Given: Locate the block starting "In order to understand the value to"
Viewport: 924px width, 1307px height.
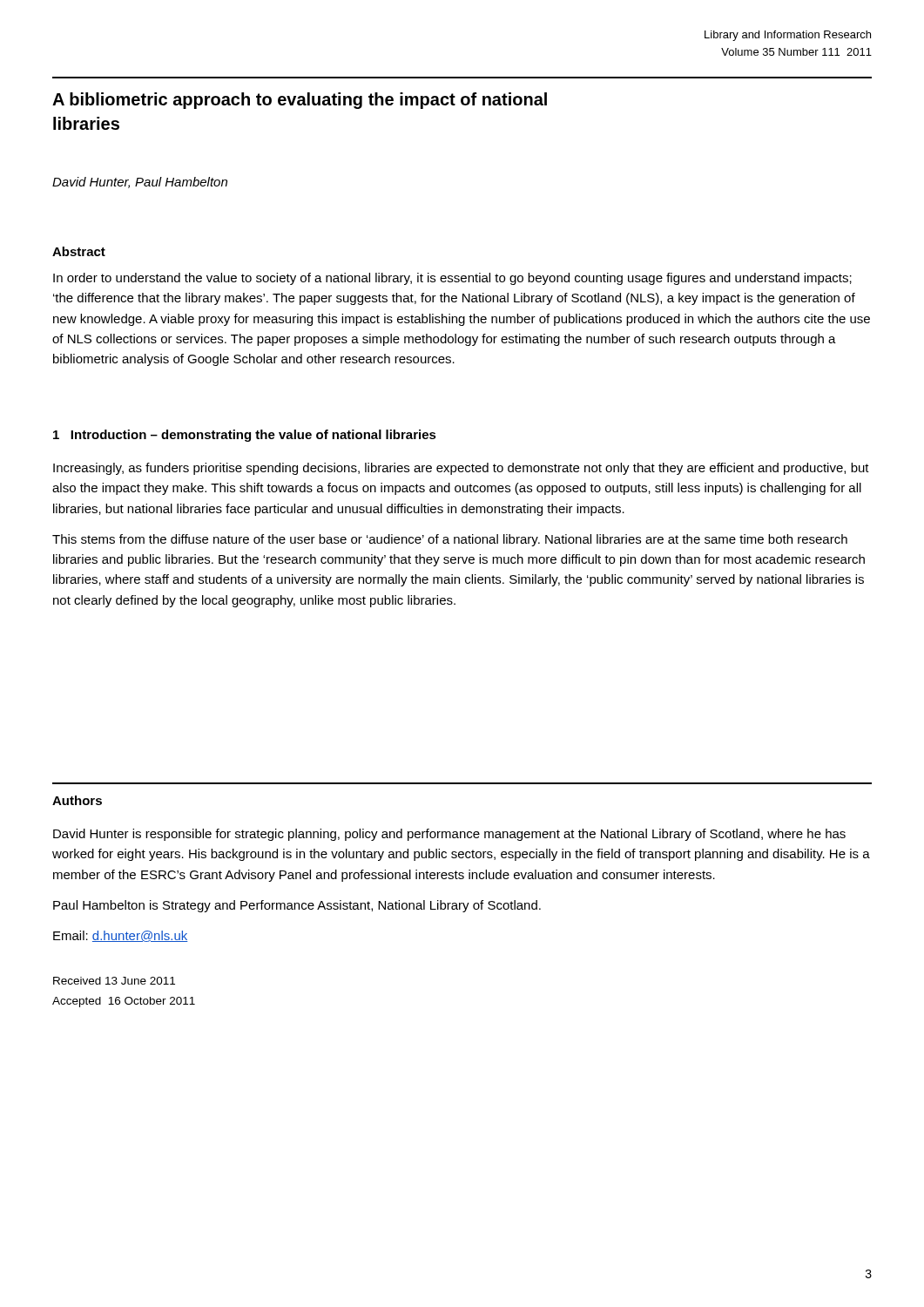Looking at the screenshot, I should coord(462,318).
